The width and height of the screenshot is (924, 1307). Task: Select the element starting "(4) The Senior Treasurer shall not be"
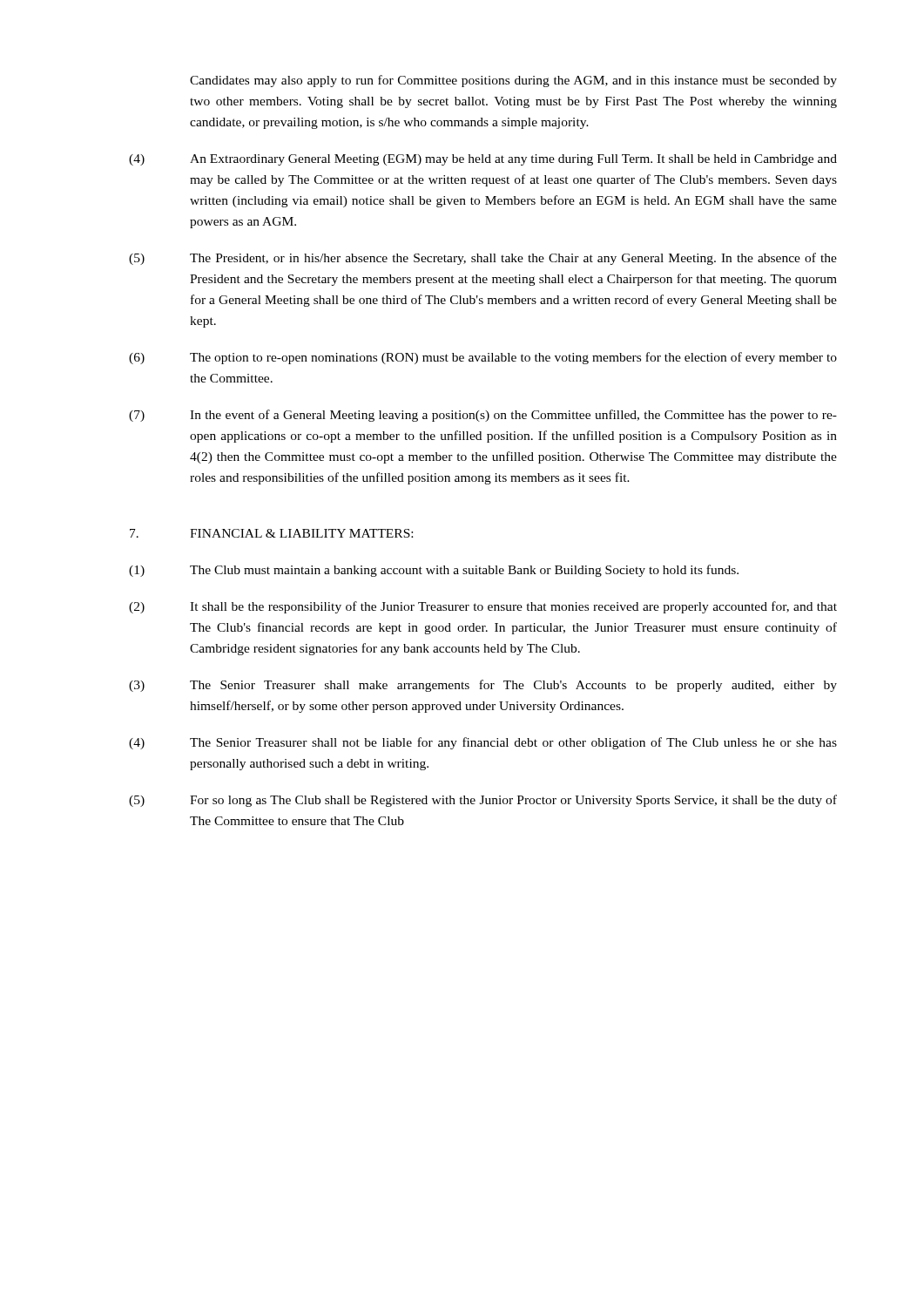(x=483, y=753)
